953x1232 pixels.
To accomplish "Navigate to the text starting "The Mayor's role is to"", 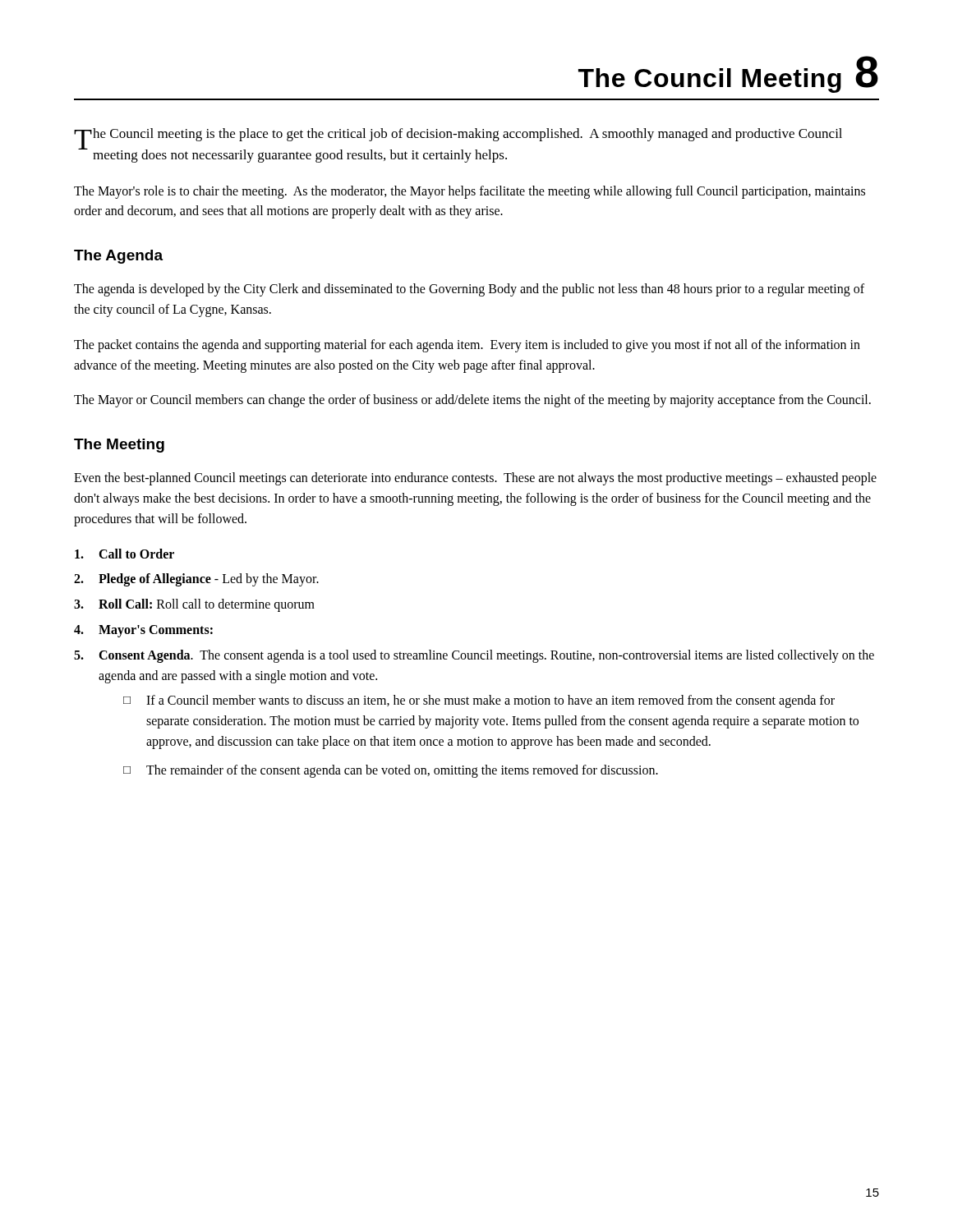I will [x=470, y=201].
